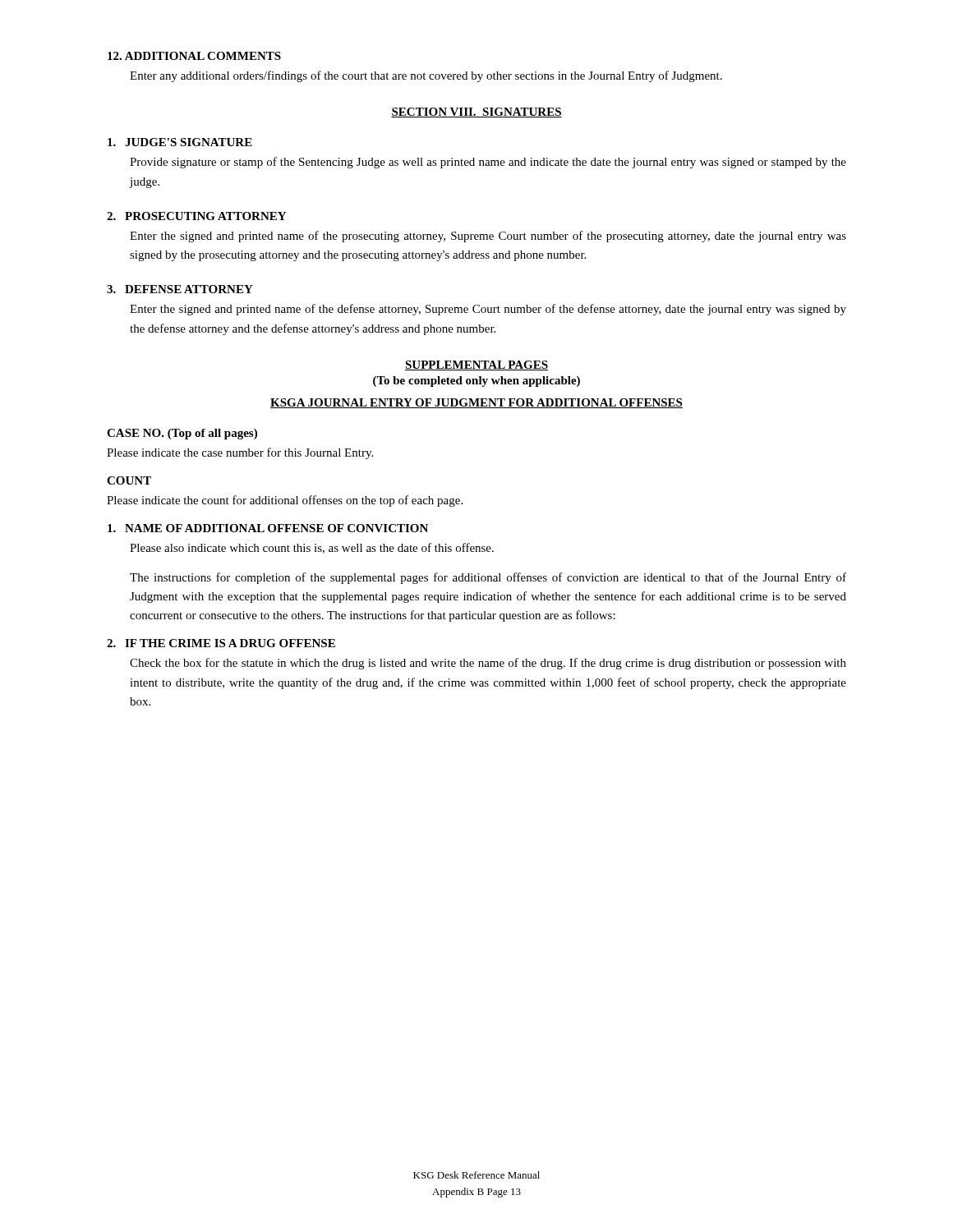Image resolution: width=953 pixels, height=1232 pixels.
Task: Select the section header that says "3. DEFENSE ATTORNEY"
Action: pyautogui.click(x=180, y=290)
